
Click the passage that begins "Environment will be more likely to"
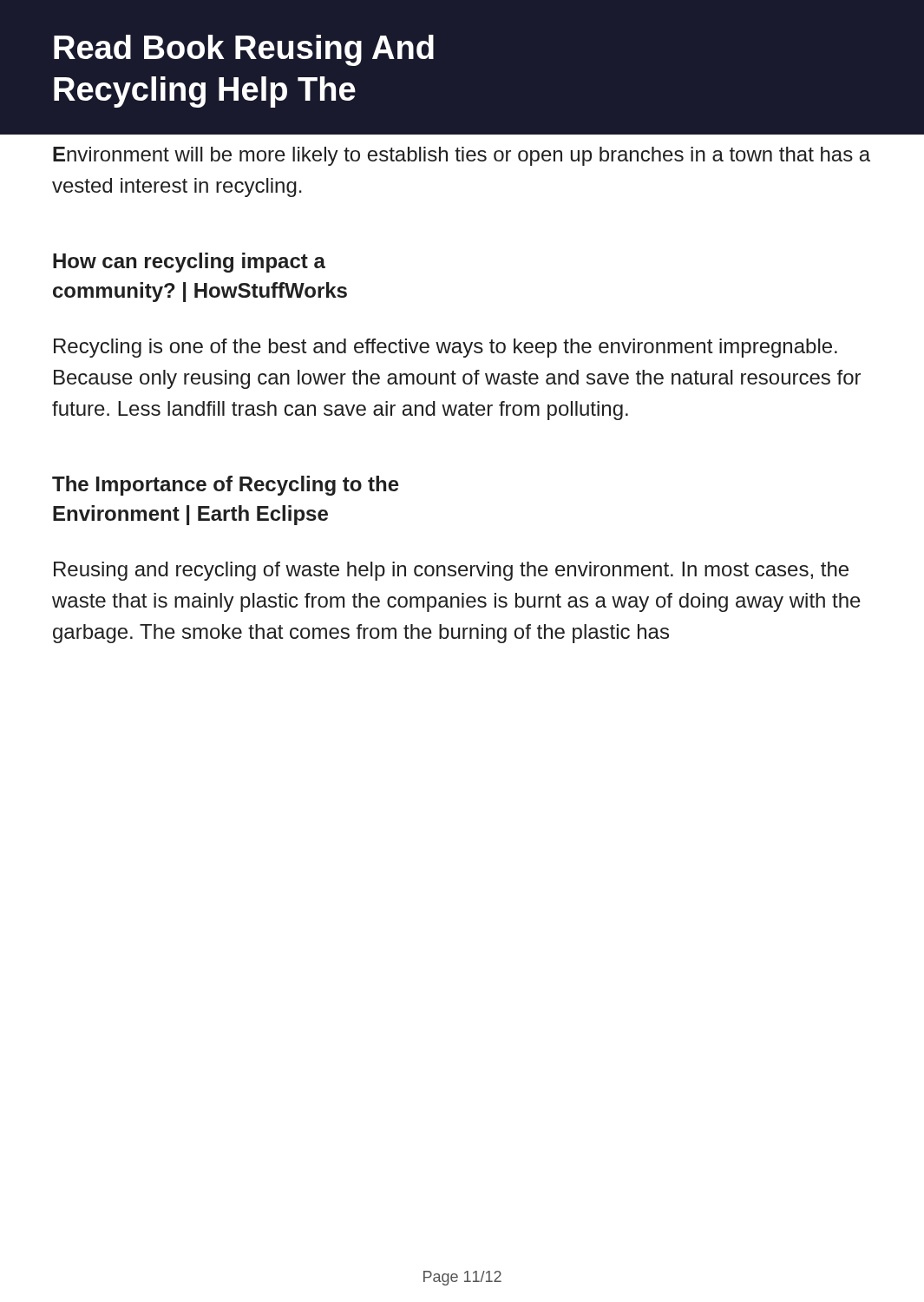[x=462, y=170]
